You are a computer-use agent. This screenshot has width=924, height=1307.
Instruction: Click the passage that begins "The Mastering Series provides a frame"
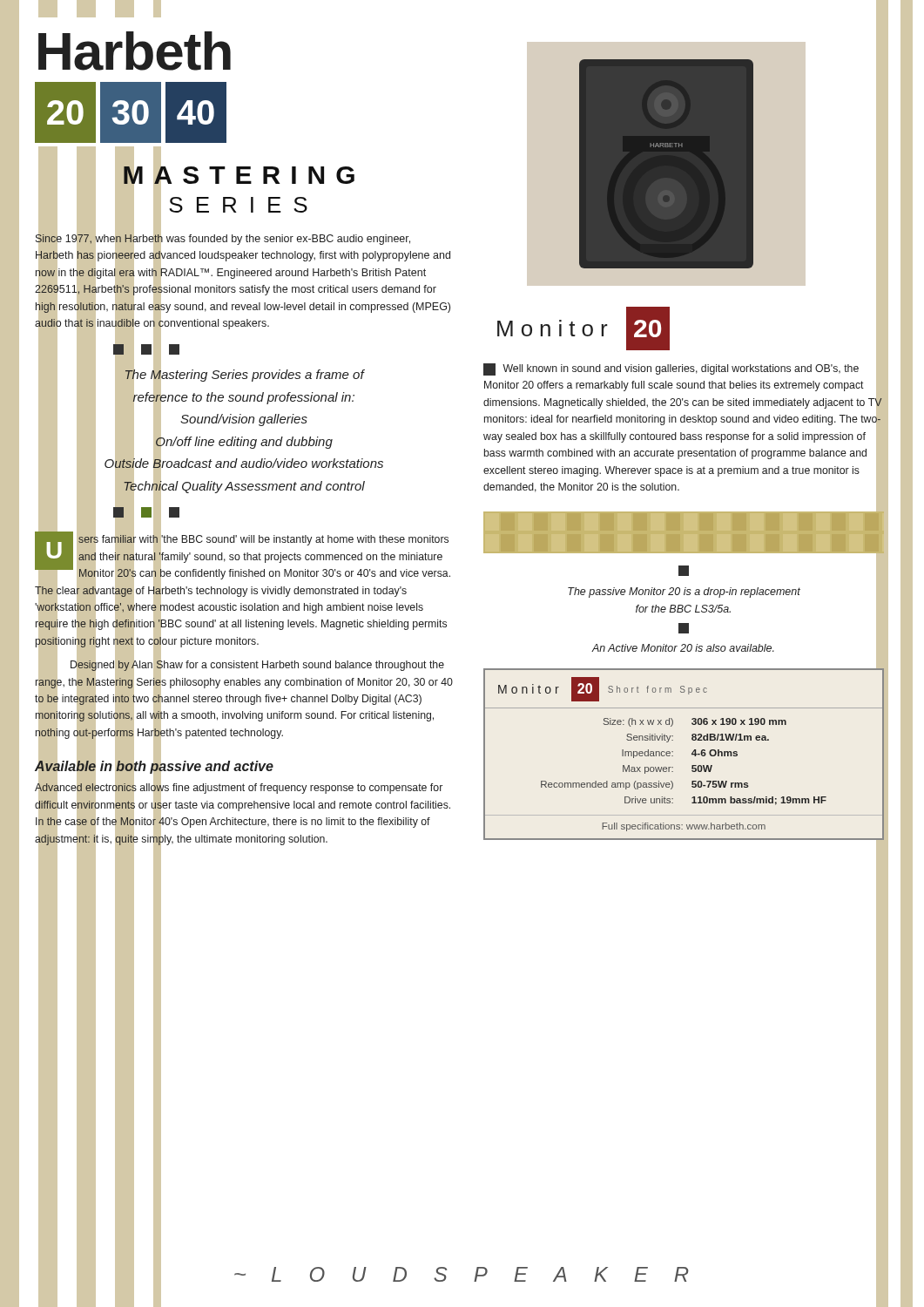click(x=244, y=430)
